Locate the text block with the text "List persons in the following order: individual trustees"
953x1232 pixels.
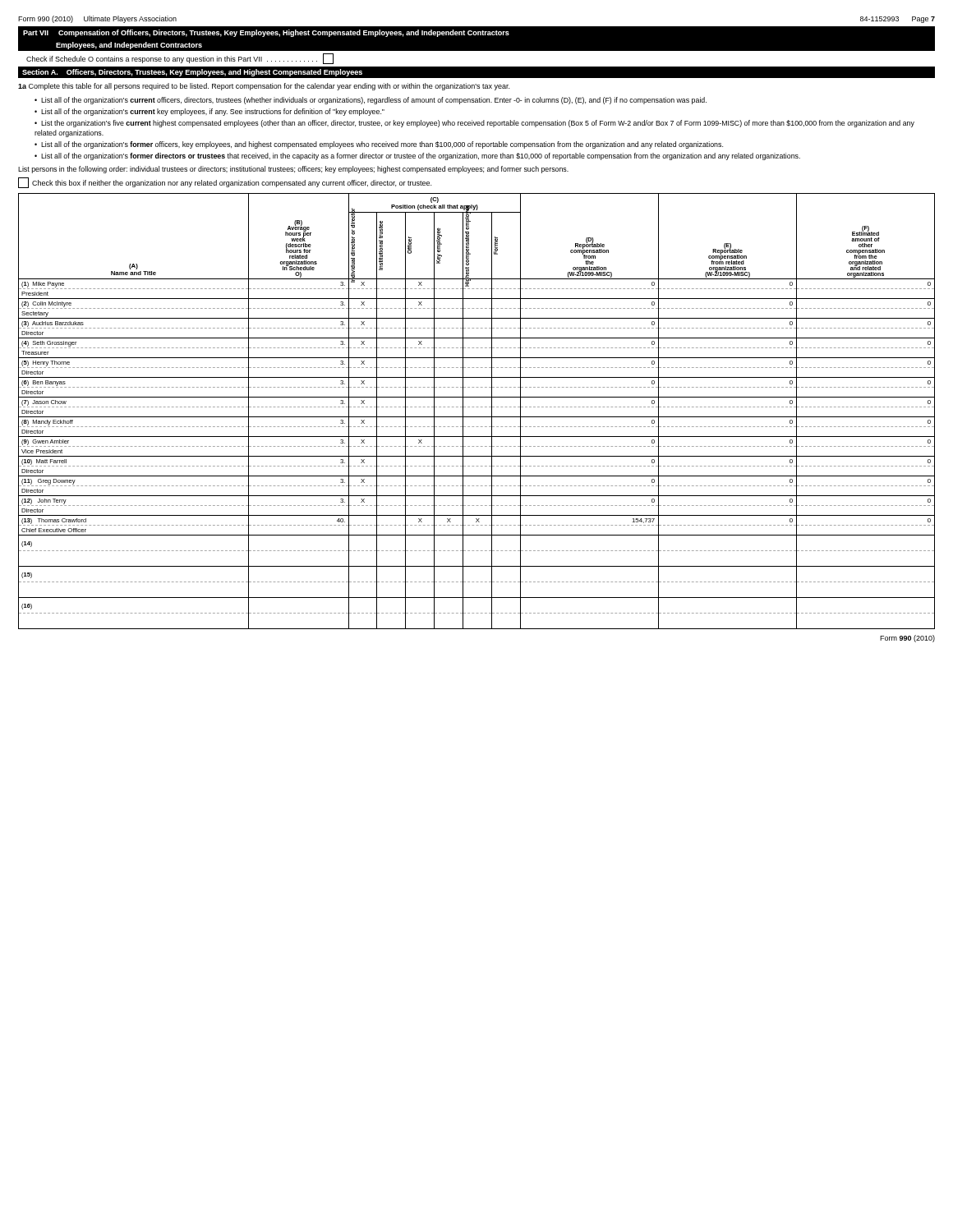click(293, 169)
